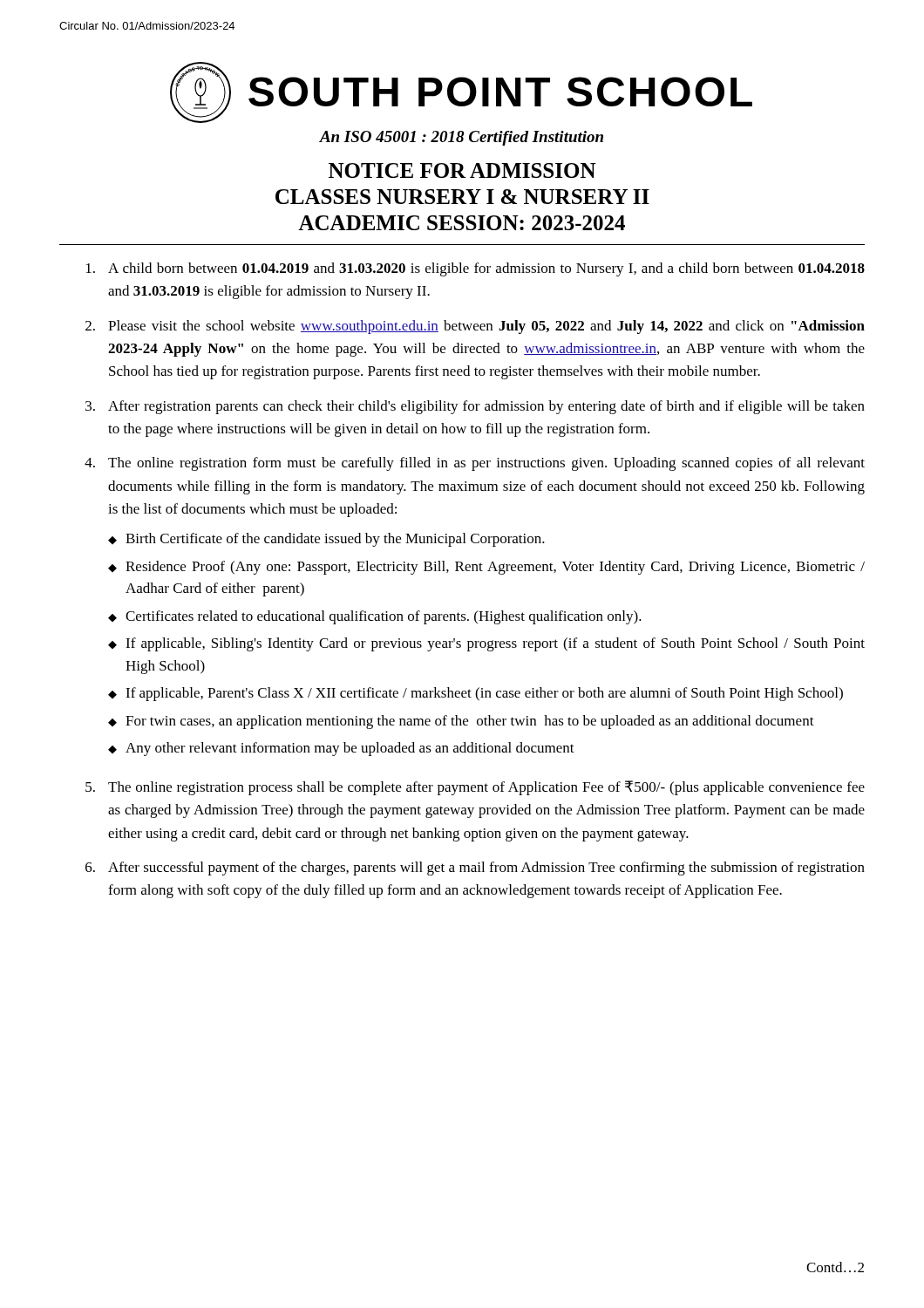Click on the passage starting "A child born between 01.04.2019 and 31.03.2020"
Image resolution: width=924 pixels, height=1308 pixels.
(x=462, y=280)
